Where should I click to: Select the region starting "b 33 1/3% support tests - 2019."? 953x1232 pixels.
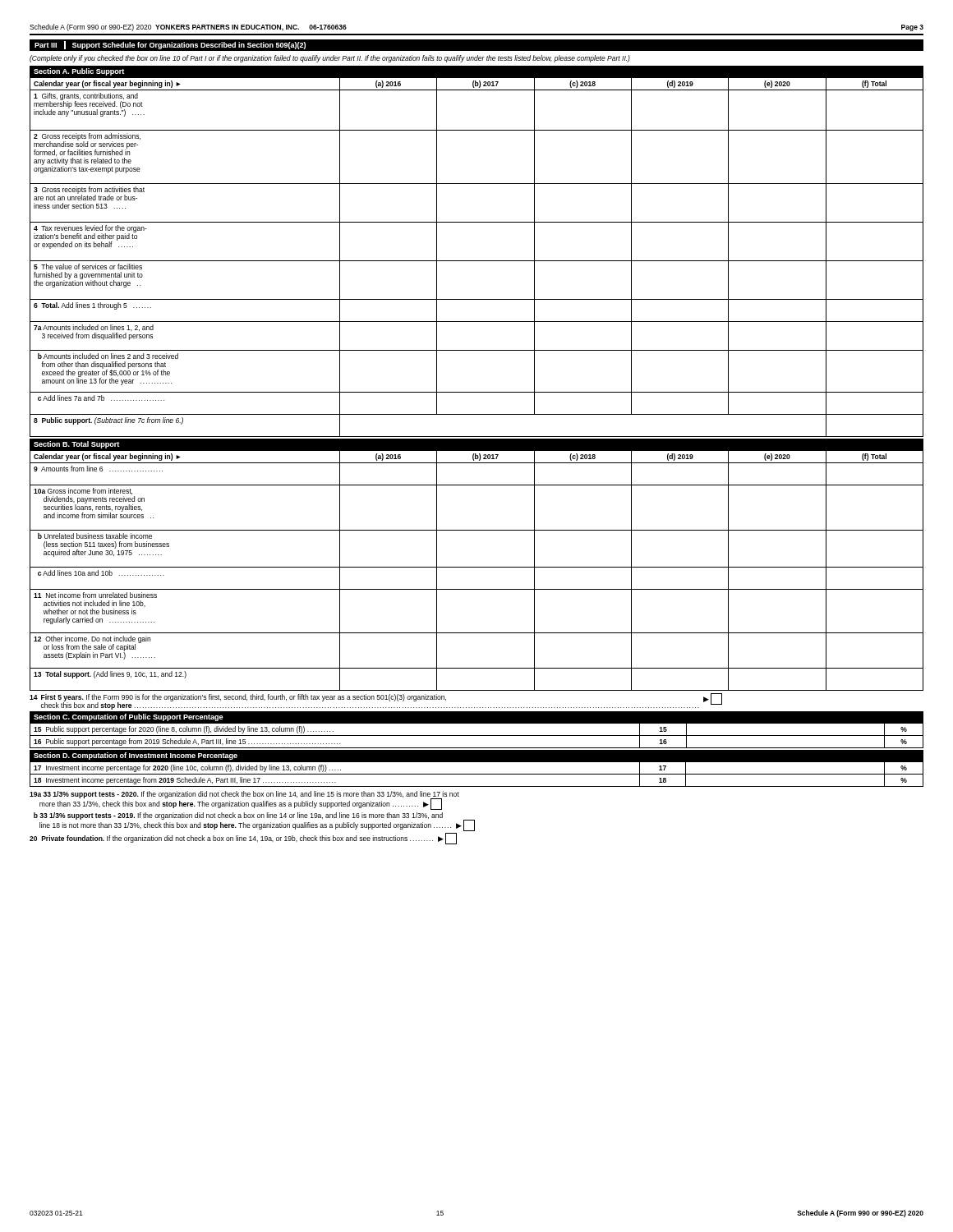pyautogui.click(x=252, y=821)
